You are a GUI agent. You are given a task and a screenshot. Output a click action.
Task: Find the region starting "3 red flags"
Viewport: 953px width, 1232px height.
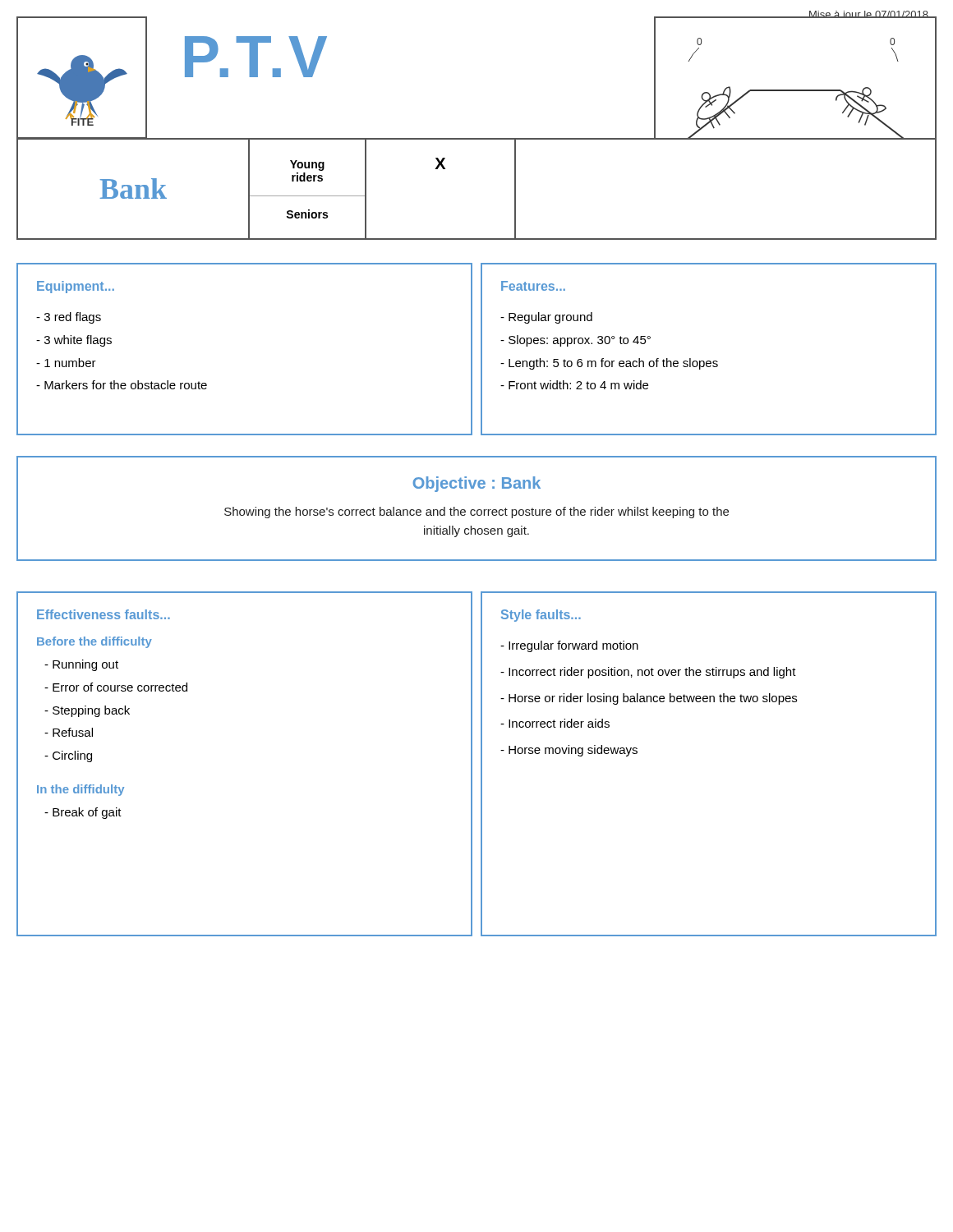72,317
